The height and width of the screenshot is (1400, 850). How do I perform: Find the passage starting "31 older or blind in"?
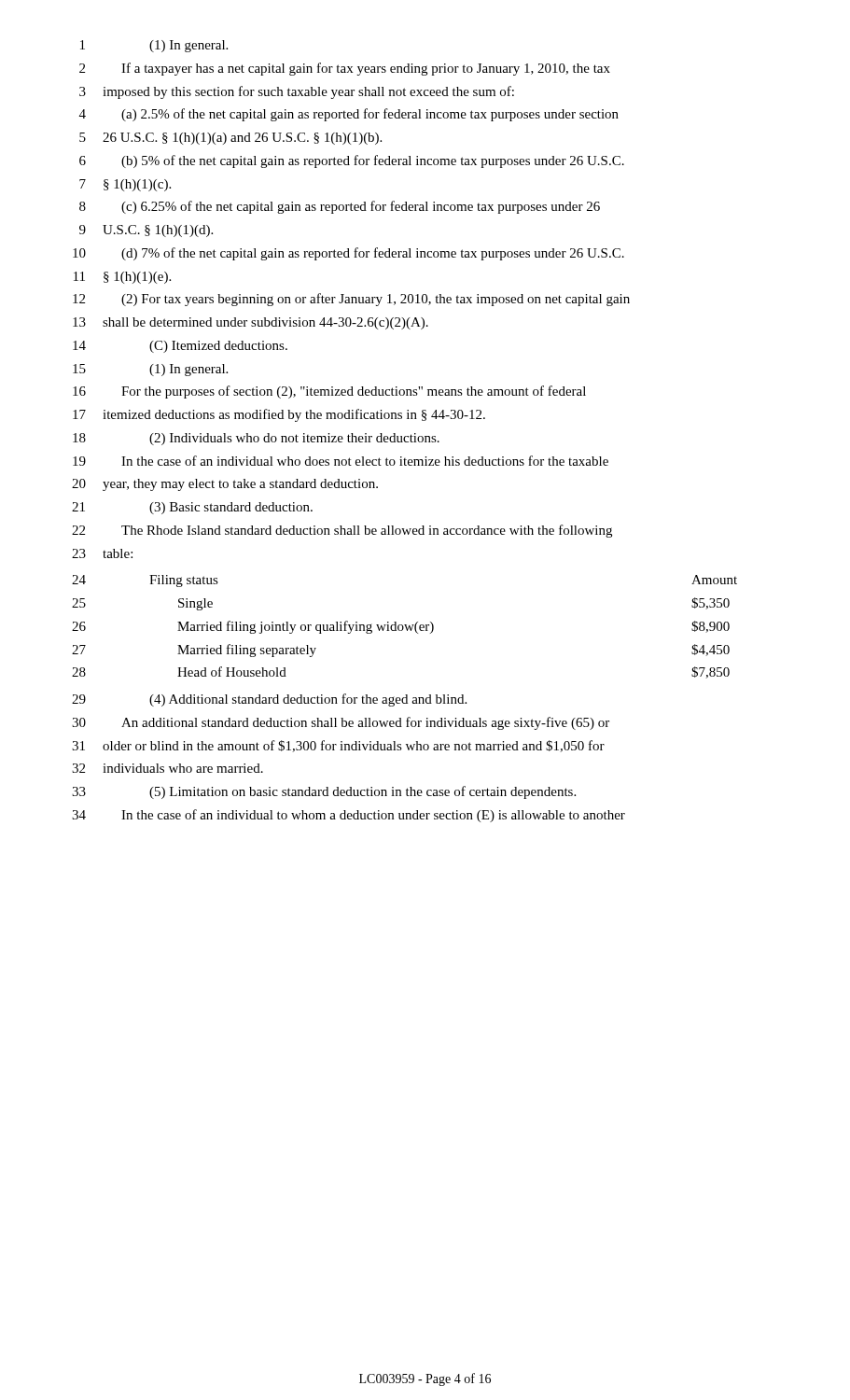click(x=425, y=746)
